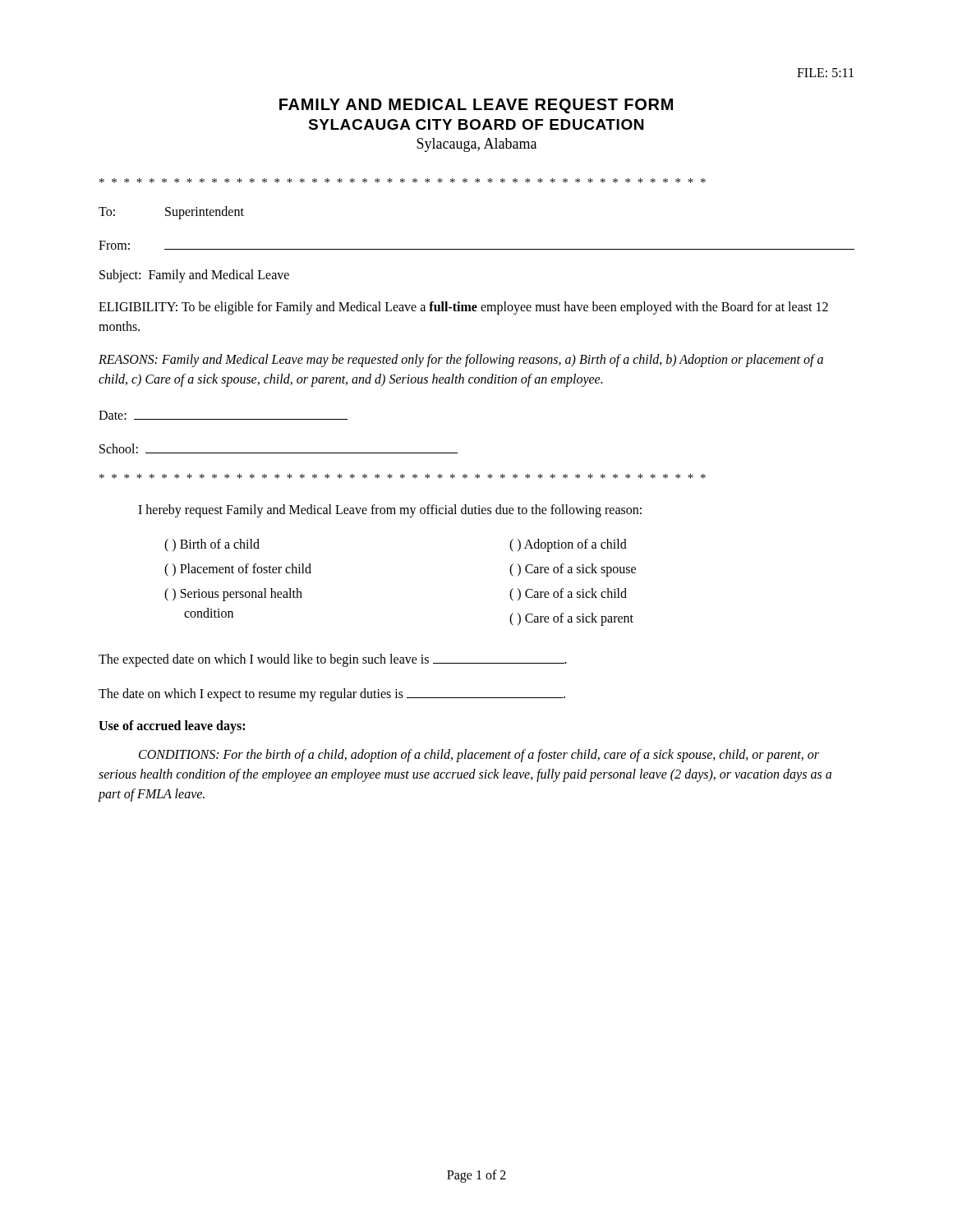Select the text starting "I hereby request"
Screen dimensions: 1232x953
click(390, 510)
